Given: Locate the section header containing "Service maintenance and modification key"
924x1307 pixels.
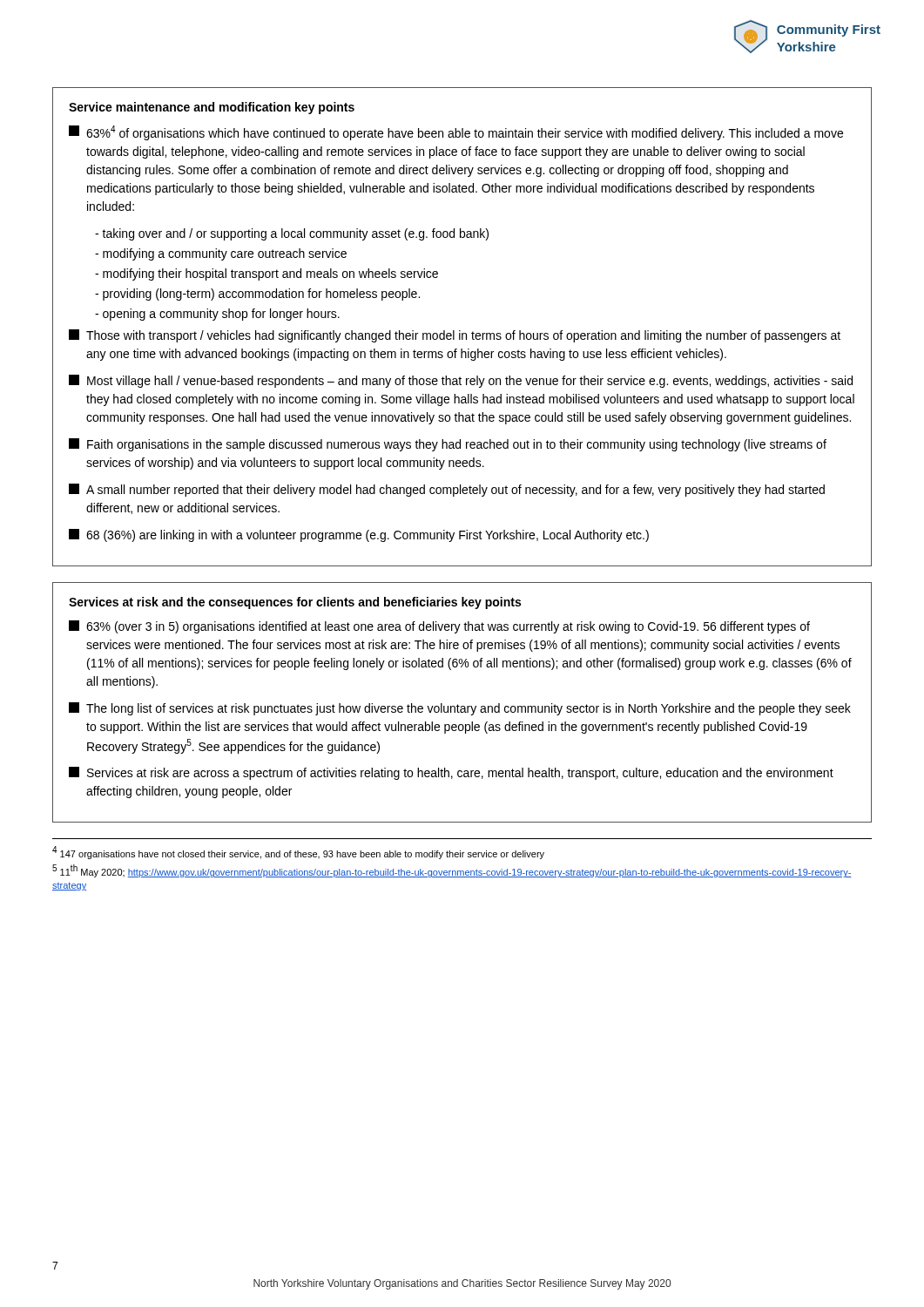Looking at the screenshot, I should 462,322.
